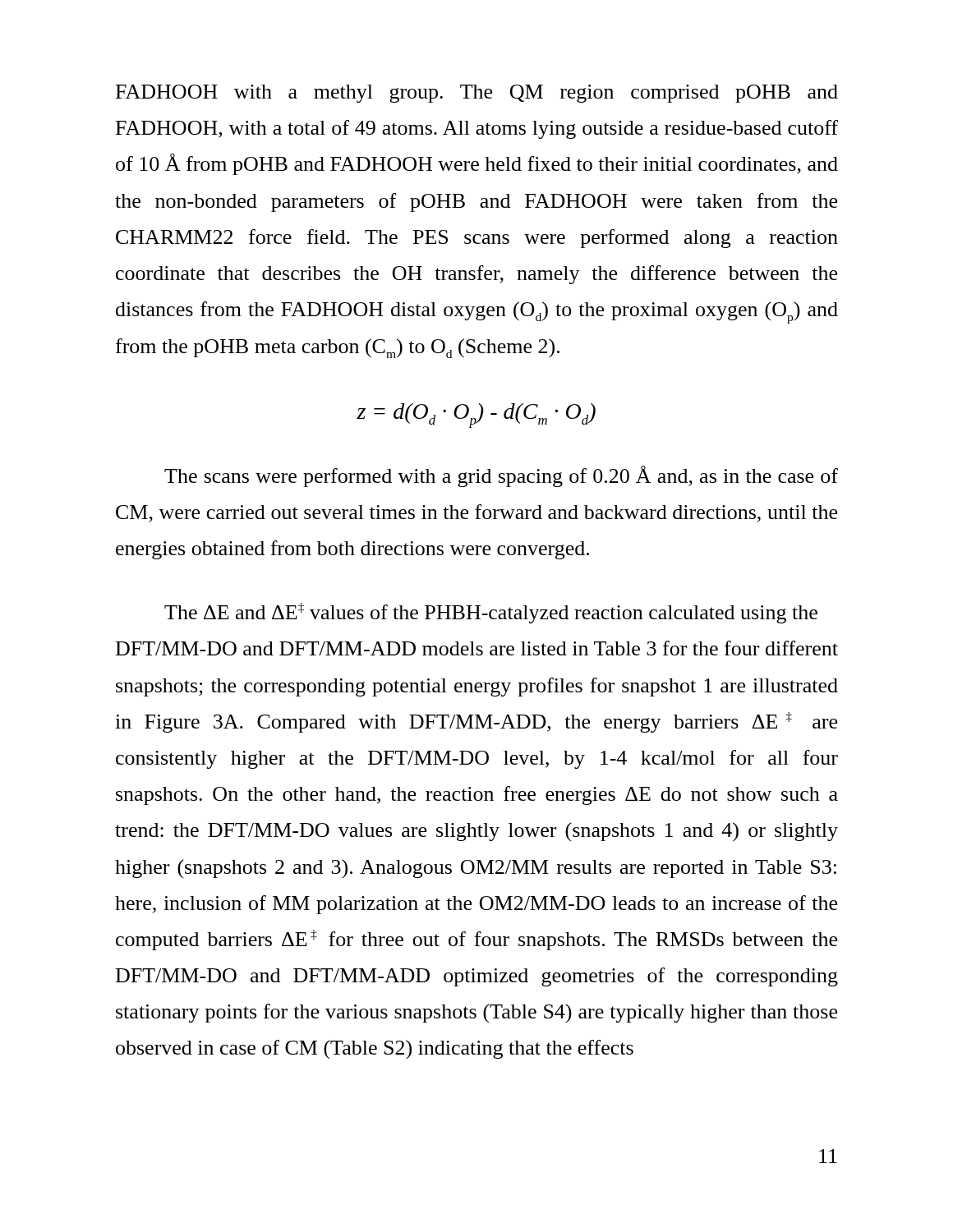Where is the passage that starts "FADHOOH with a methyl group."?

(x=477, y=94)
